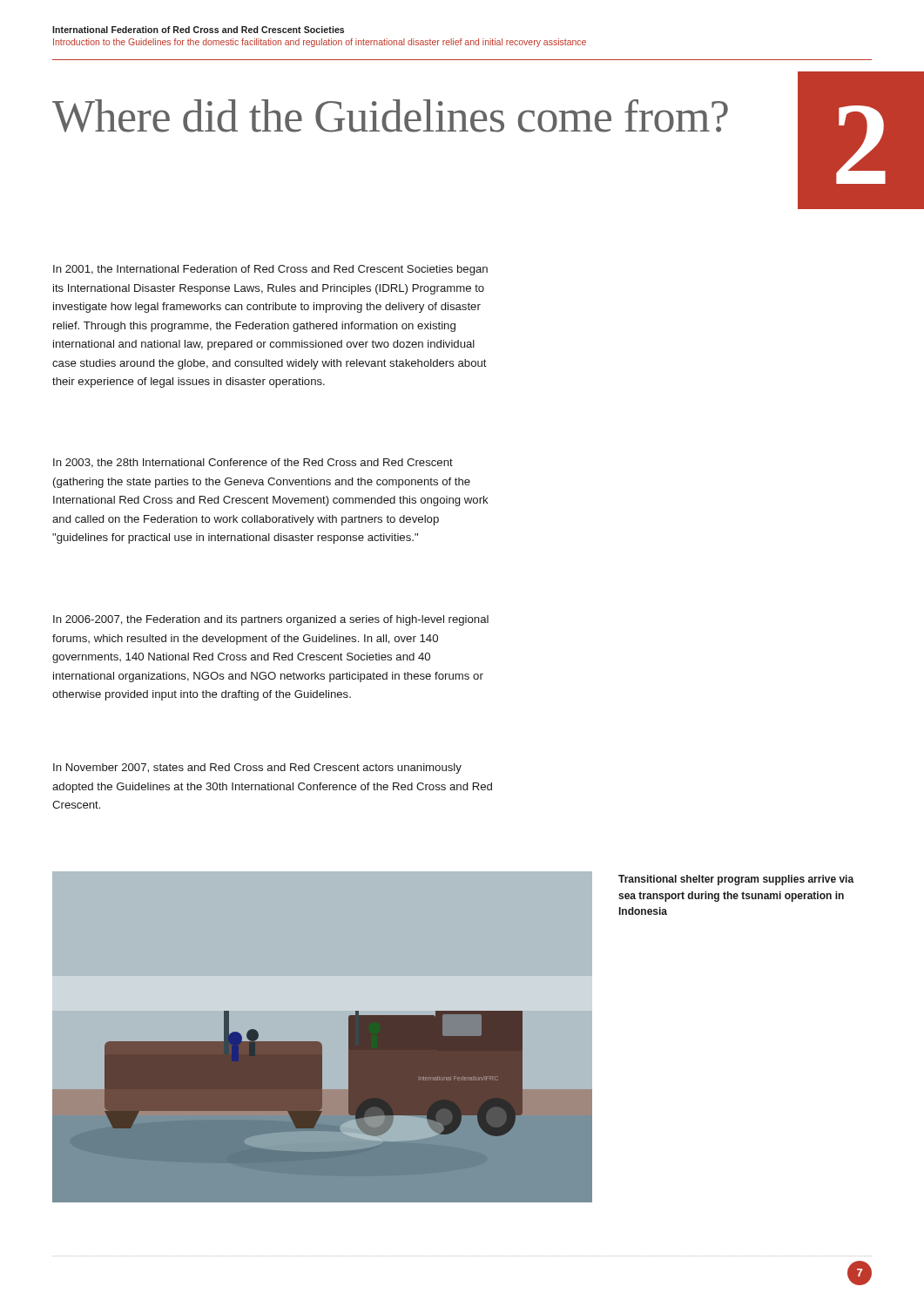This screenshot has width=924, height=1307.
Task: Find the passage starting "Where did the Guidelines come from?"
Action: click(488, 140)
